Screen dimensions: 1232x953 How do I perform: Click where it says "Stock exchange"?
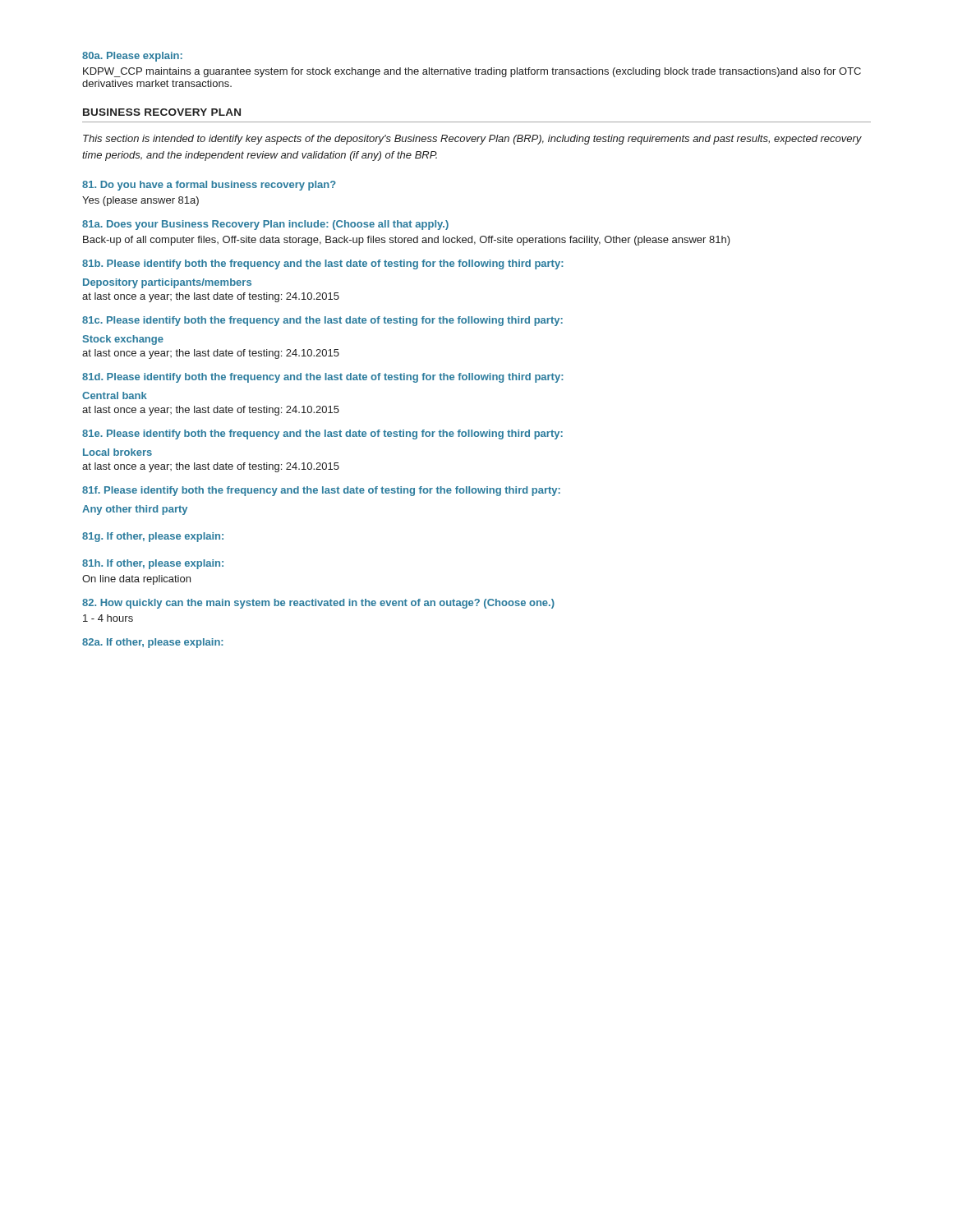[x=123, y=339]
